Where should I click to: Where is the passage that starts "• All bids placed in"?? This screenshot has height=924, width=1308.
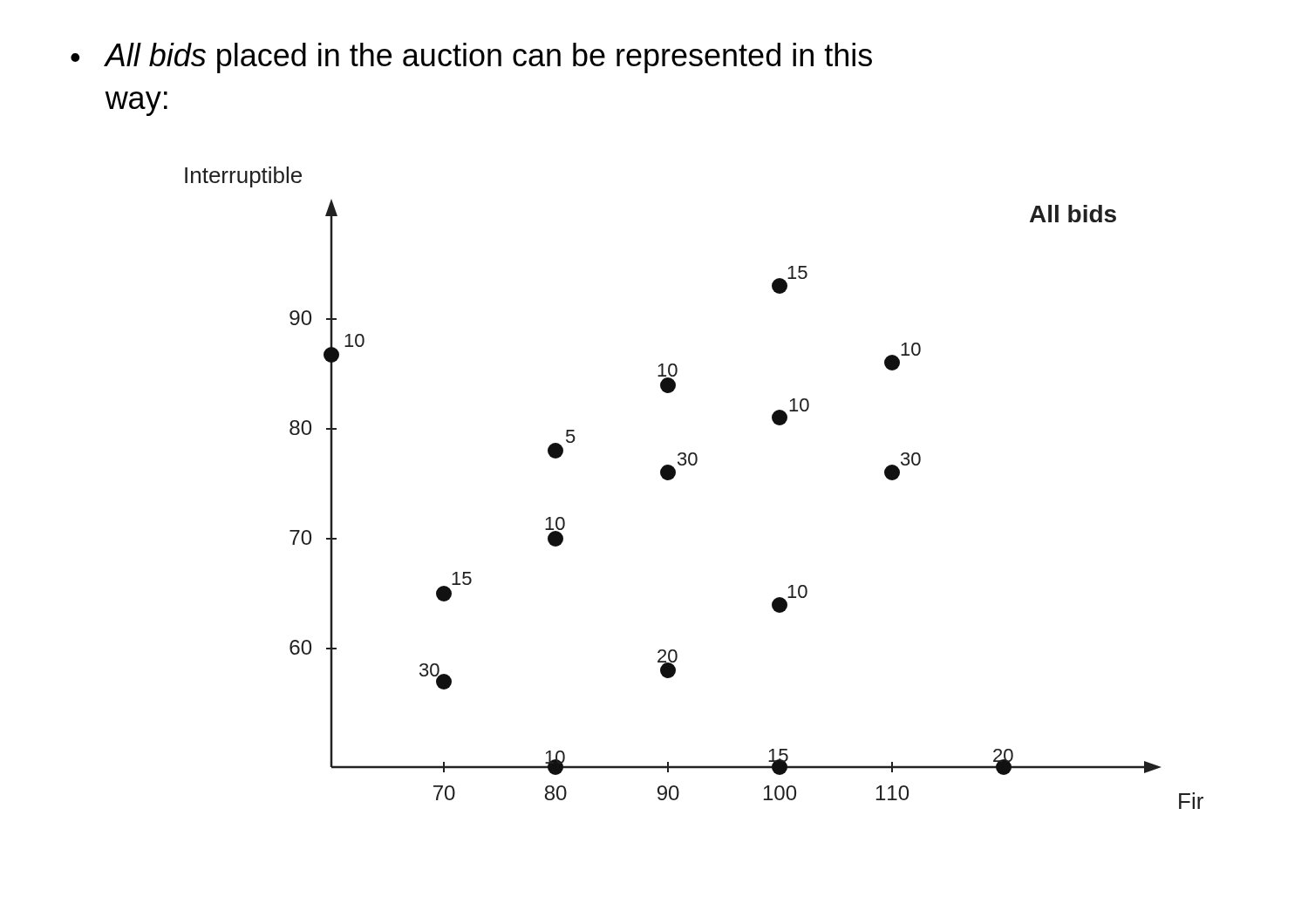pos(476,77)
